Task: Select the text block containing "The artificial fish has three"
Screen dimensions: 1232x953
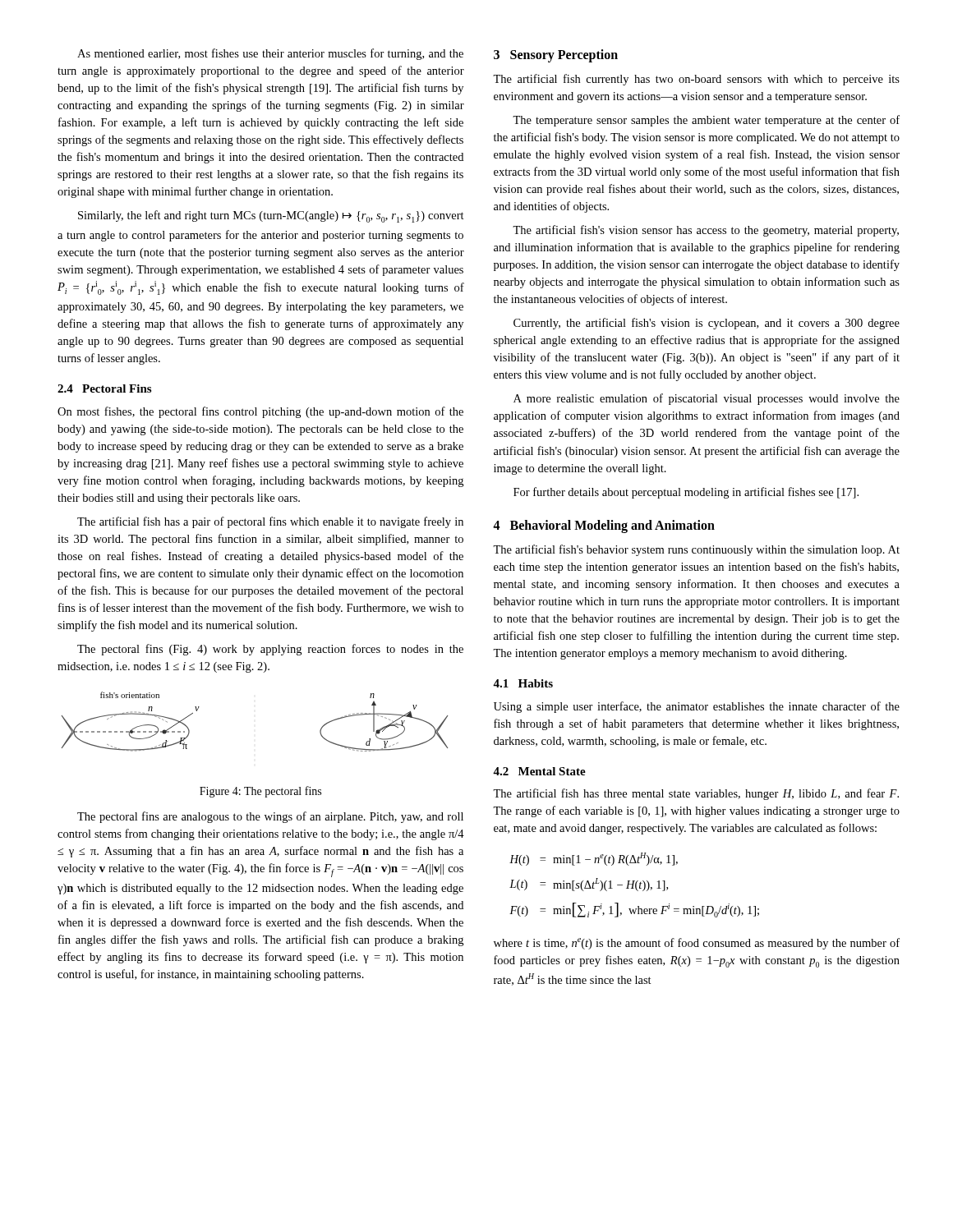Action: (x=697, y=811)
